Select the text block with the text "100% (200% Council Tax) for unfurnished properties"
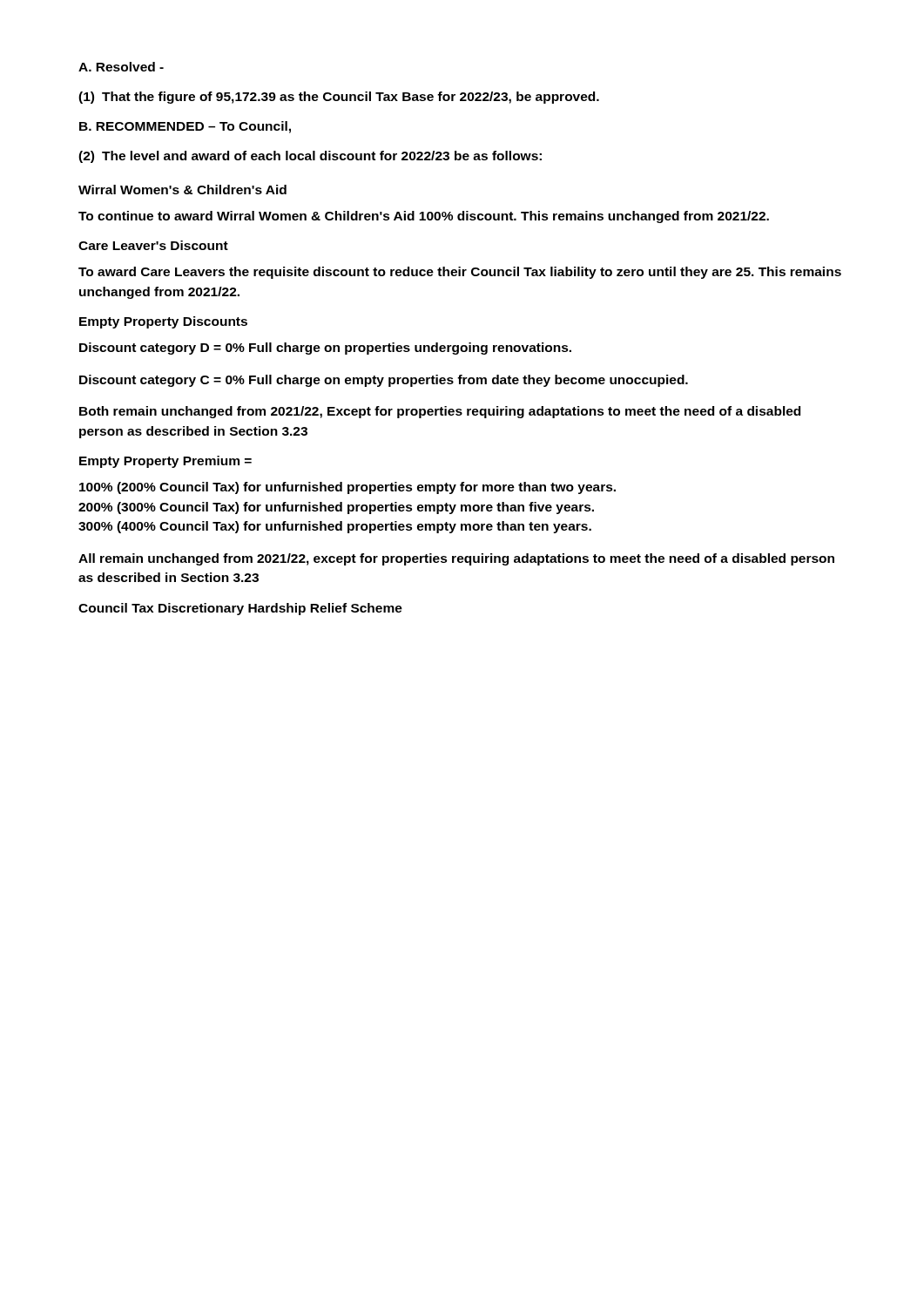The height and width of the screenshot is (1307, 924). [348, 506]
